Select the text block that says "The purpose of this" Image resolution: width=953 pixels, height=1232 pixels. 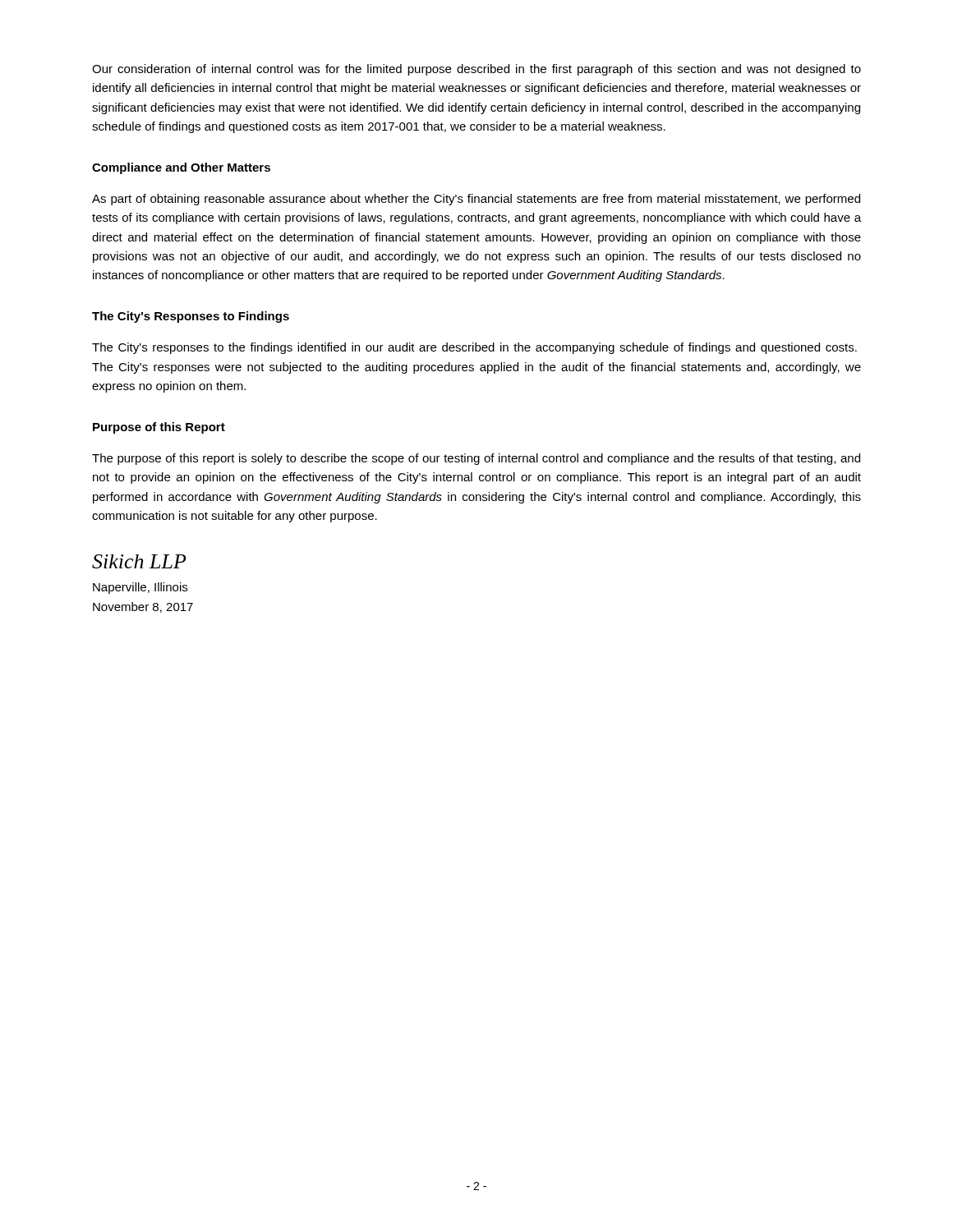pyautogui.click(x=476, y=487)
